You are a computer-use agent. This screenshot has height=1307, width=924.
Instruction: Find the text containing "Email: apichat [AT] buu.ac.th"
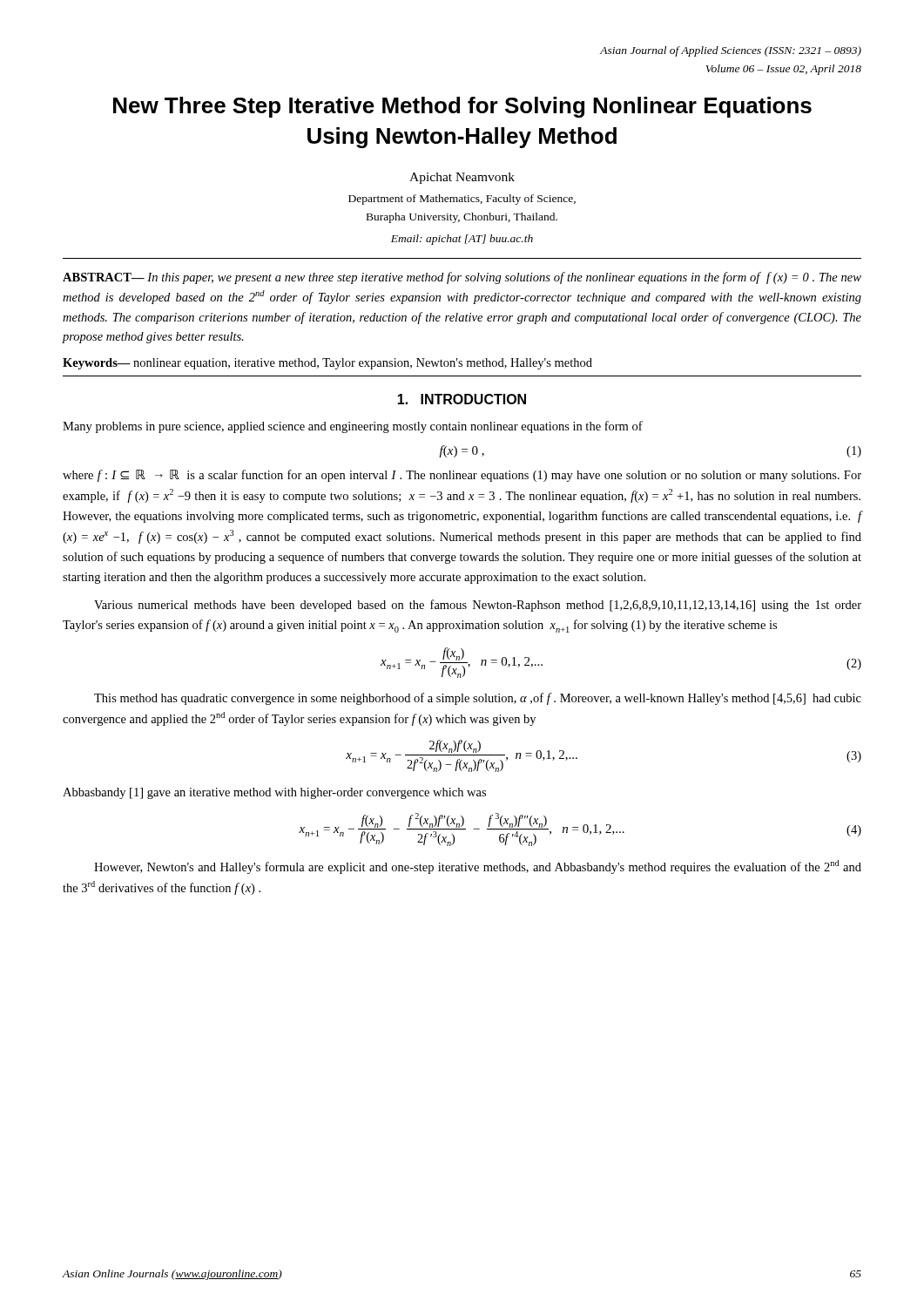pos(462,238)
